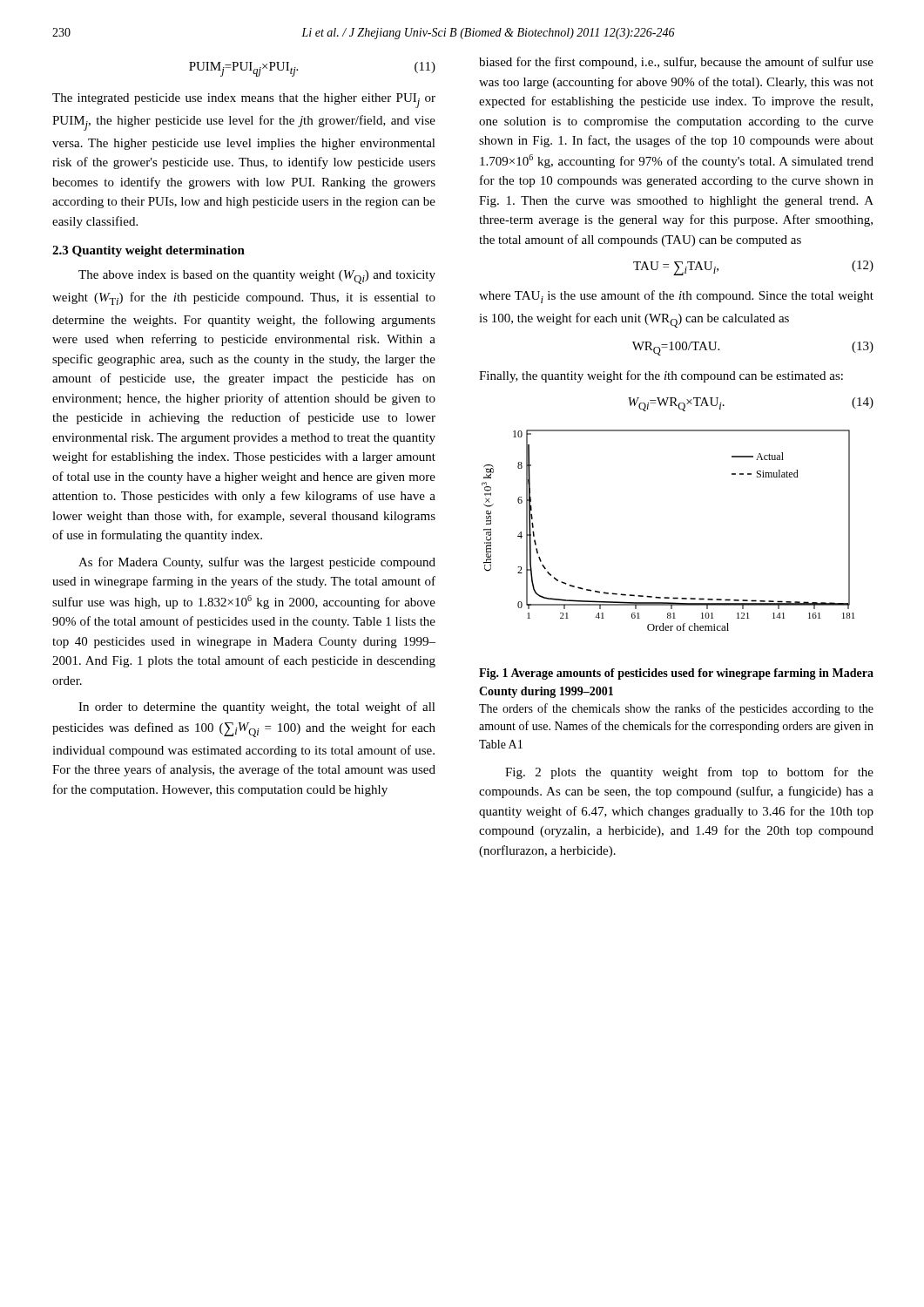
Task: Locate the text block that reads "biased for the first compound, i.e., sulfur,"
Action: pos(676,151)
